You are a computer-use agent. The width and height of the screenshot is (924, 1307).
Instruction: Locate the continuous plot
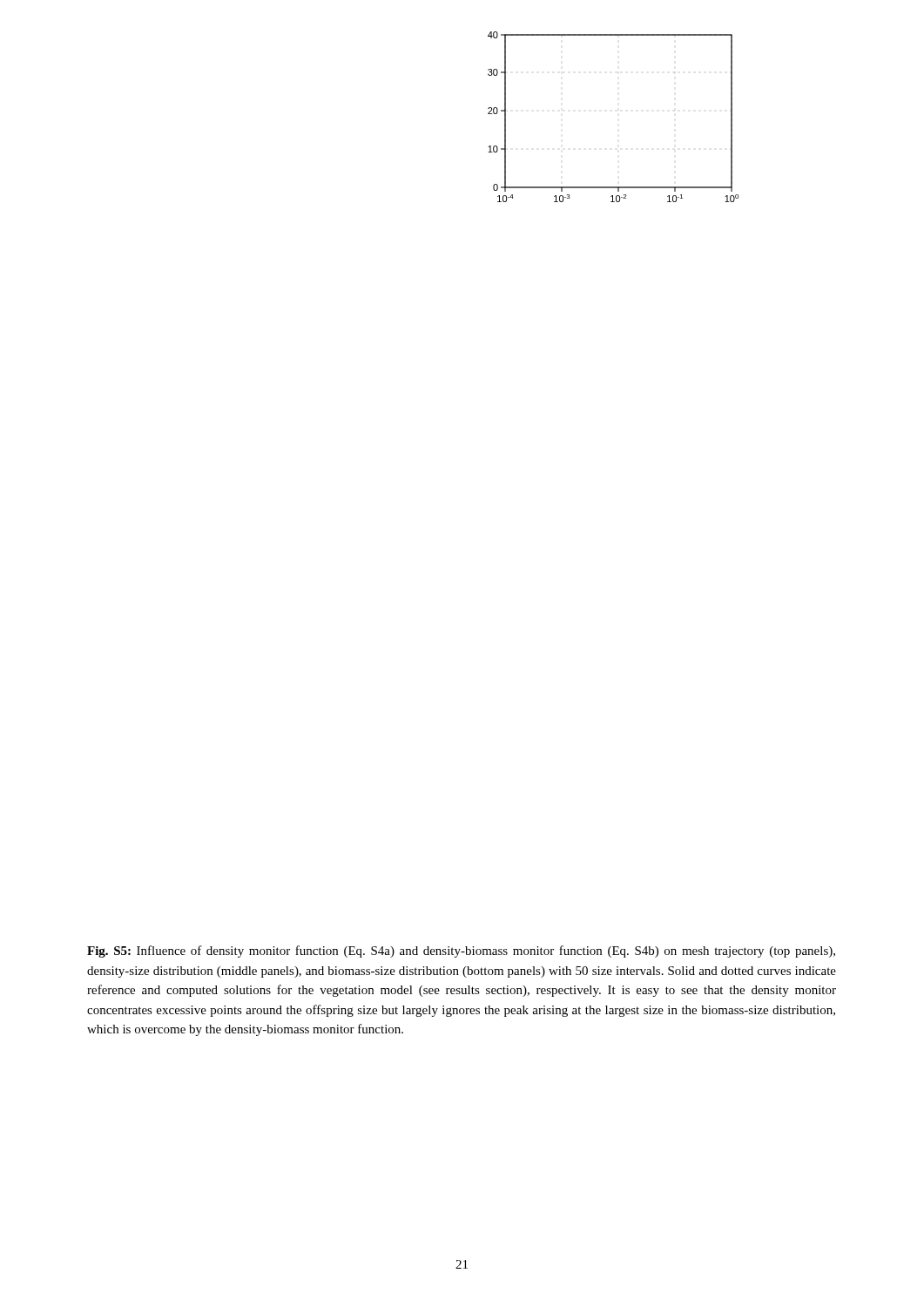pos(601,126)
